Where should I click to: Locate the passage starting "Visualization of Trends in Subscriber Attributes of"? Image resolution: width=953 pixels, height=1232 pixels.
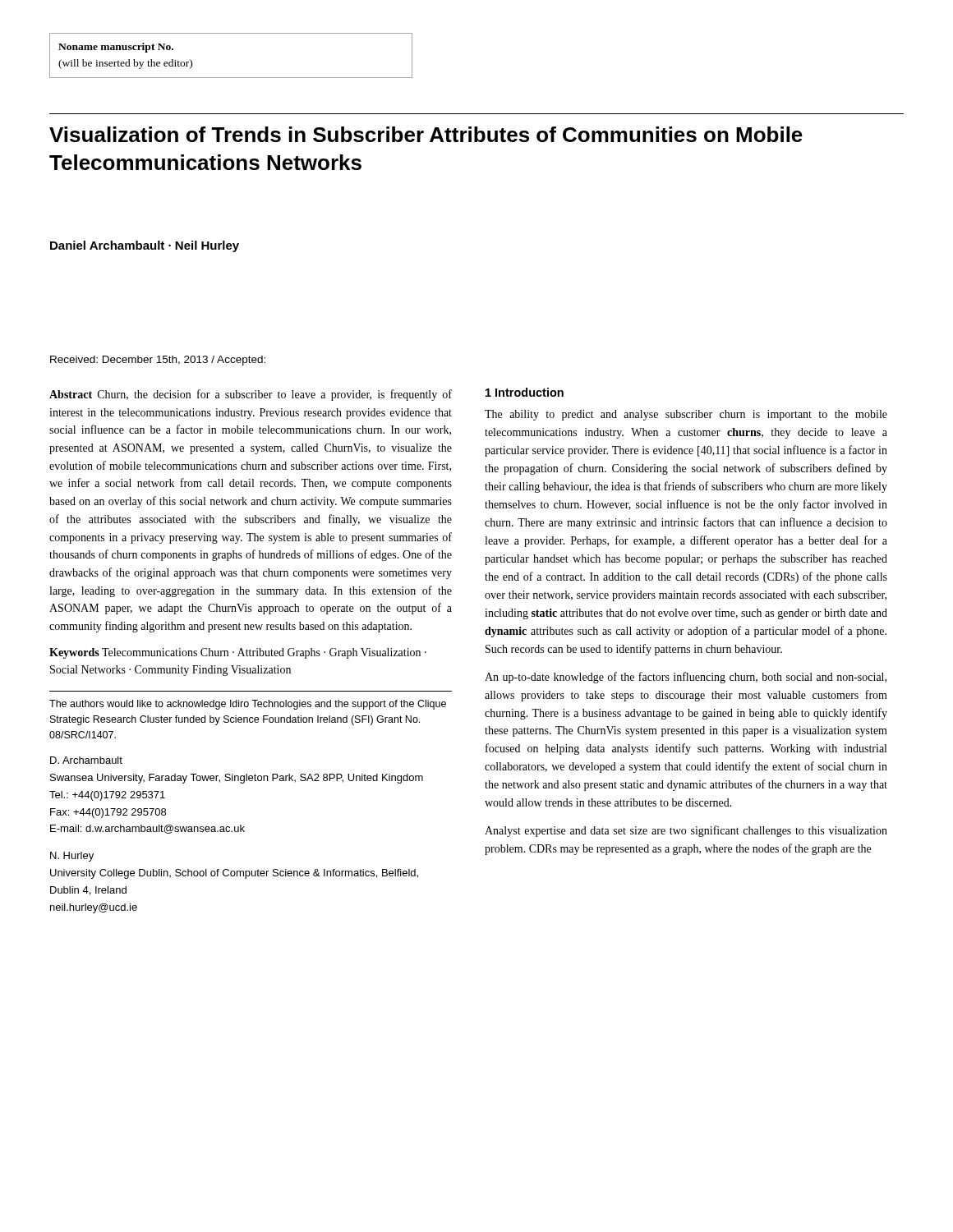point(476,149)
